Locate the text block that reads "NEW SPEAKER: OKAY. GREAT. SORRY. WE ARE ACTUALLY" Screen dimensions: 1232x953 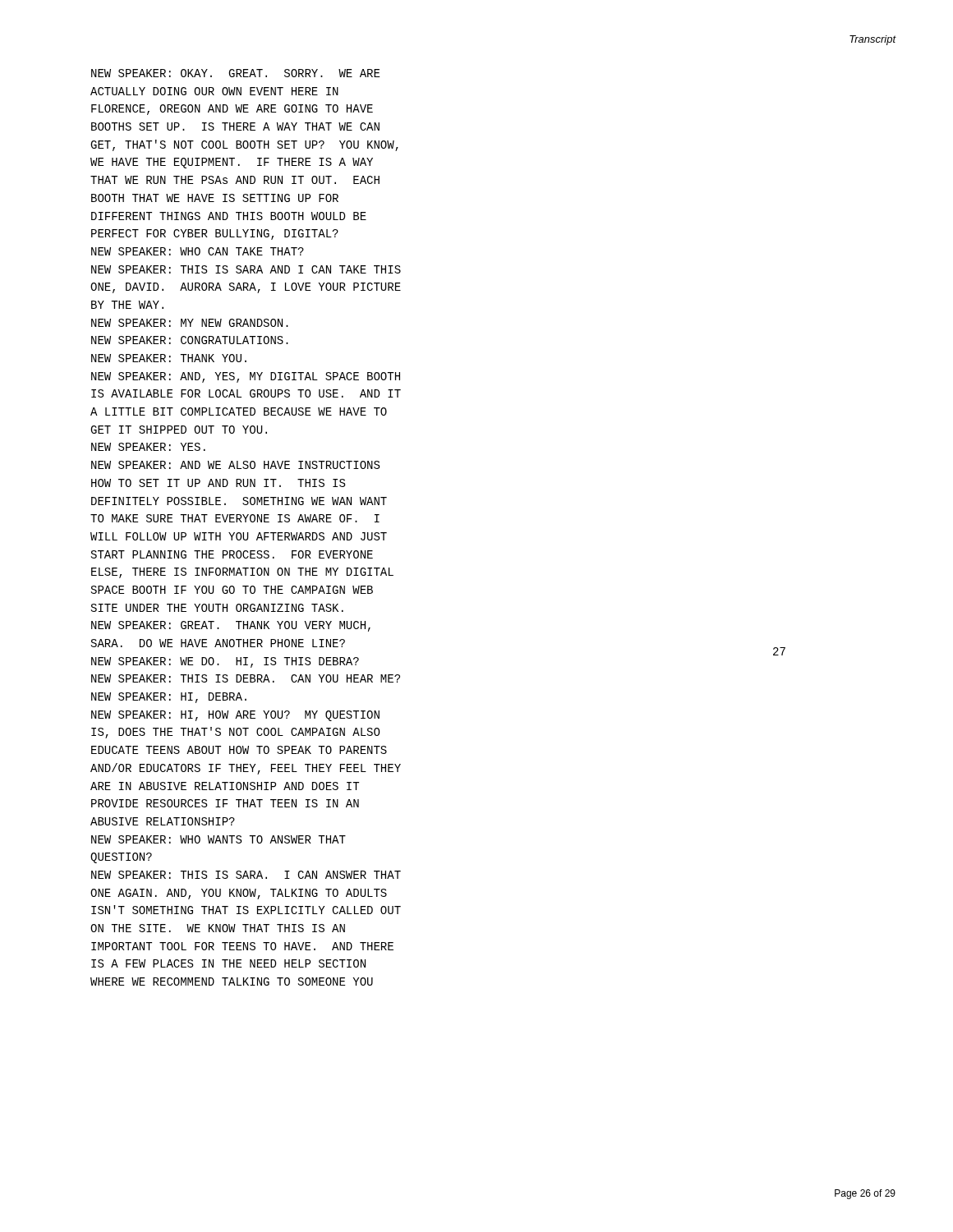pyautogui.click(x=246, y=528)
